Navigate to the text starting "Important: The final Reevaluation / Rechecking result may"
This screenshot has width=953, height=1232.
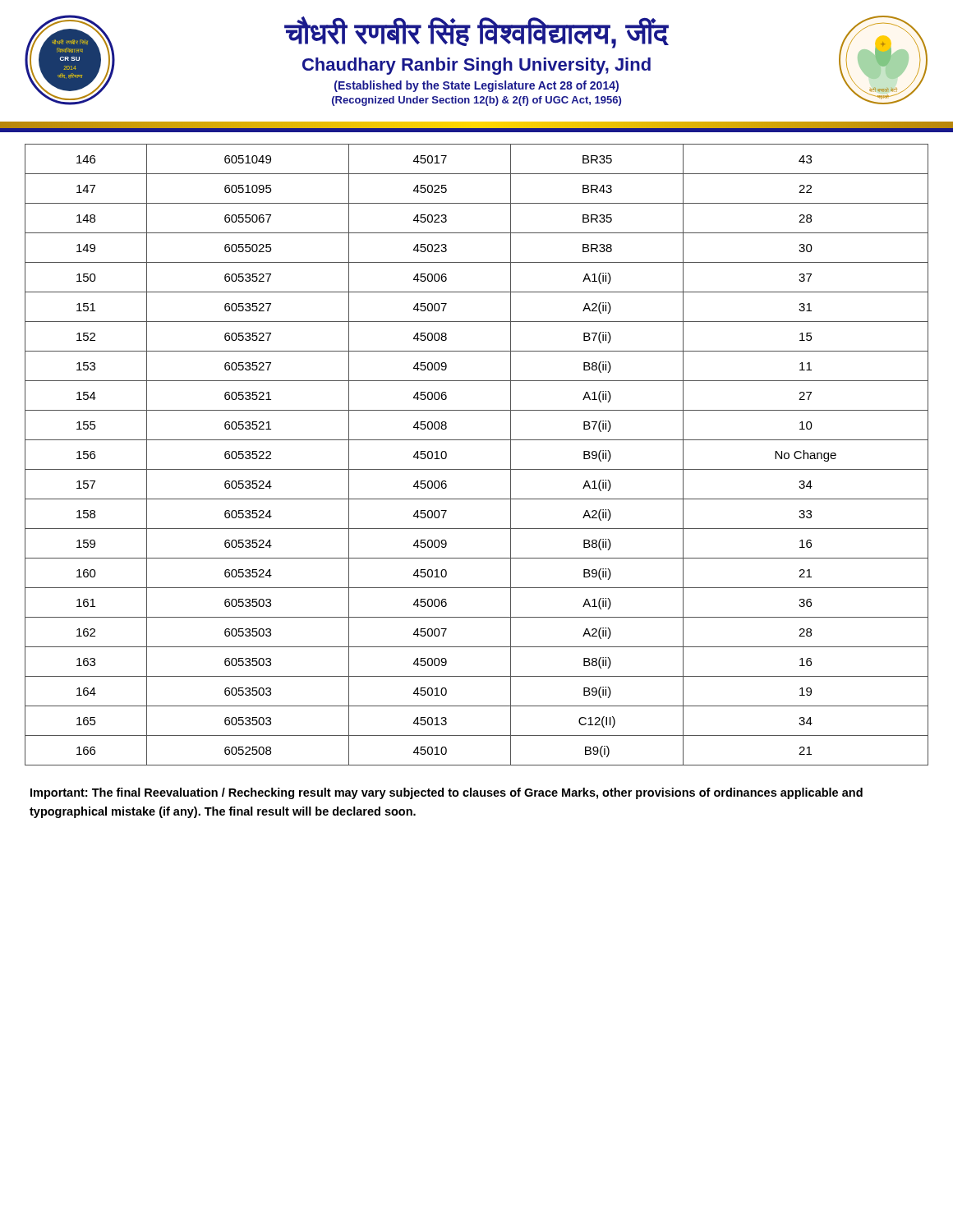pos(446,802)
